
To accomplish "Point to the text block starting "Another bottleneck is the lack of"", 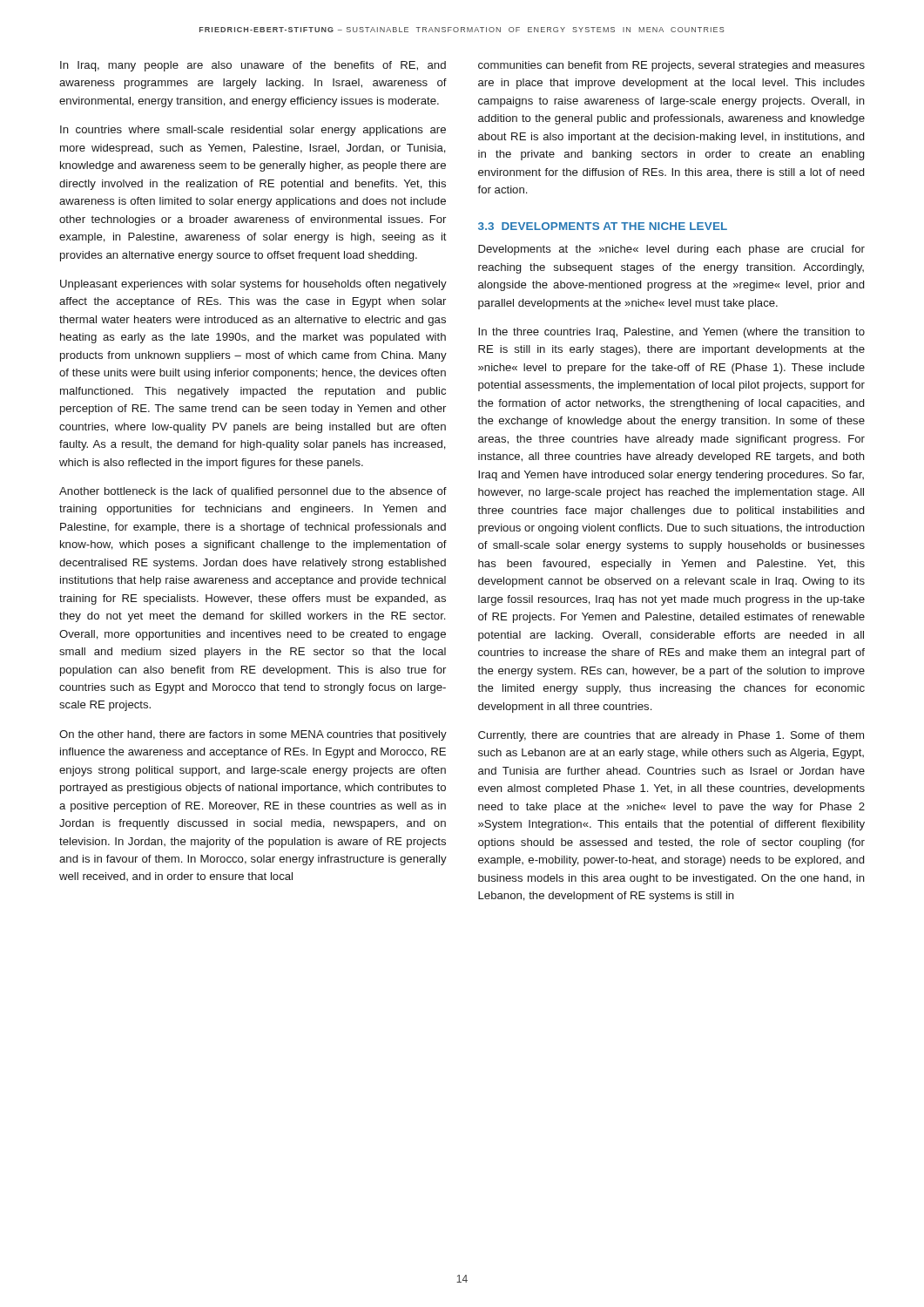I will (253, 598).
